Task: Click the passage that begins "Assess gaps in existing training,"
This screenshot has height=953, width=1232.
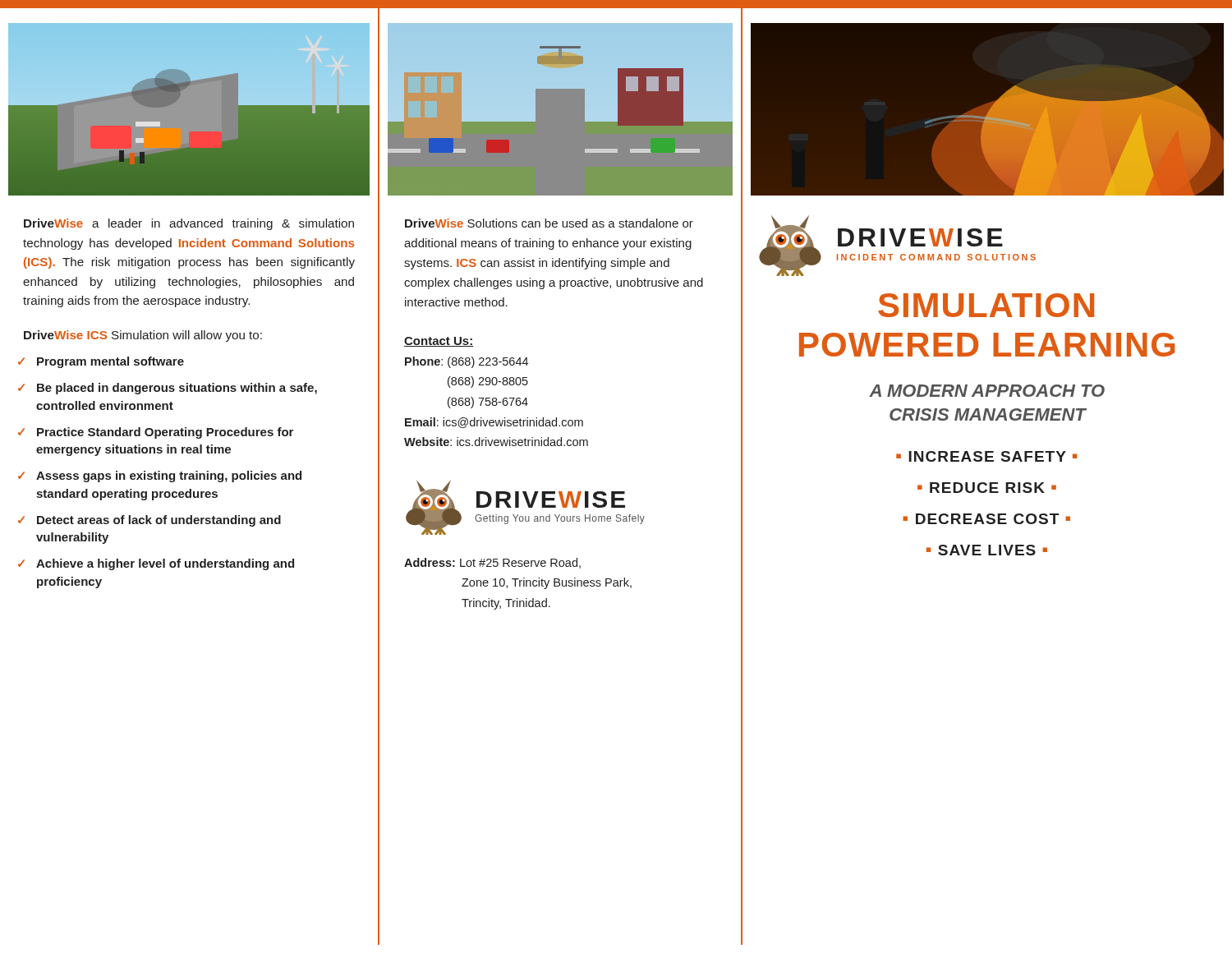Action: (169, 484)
